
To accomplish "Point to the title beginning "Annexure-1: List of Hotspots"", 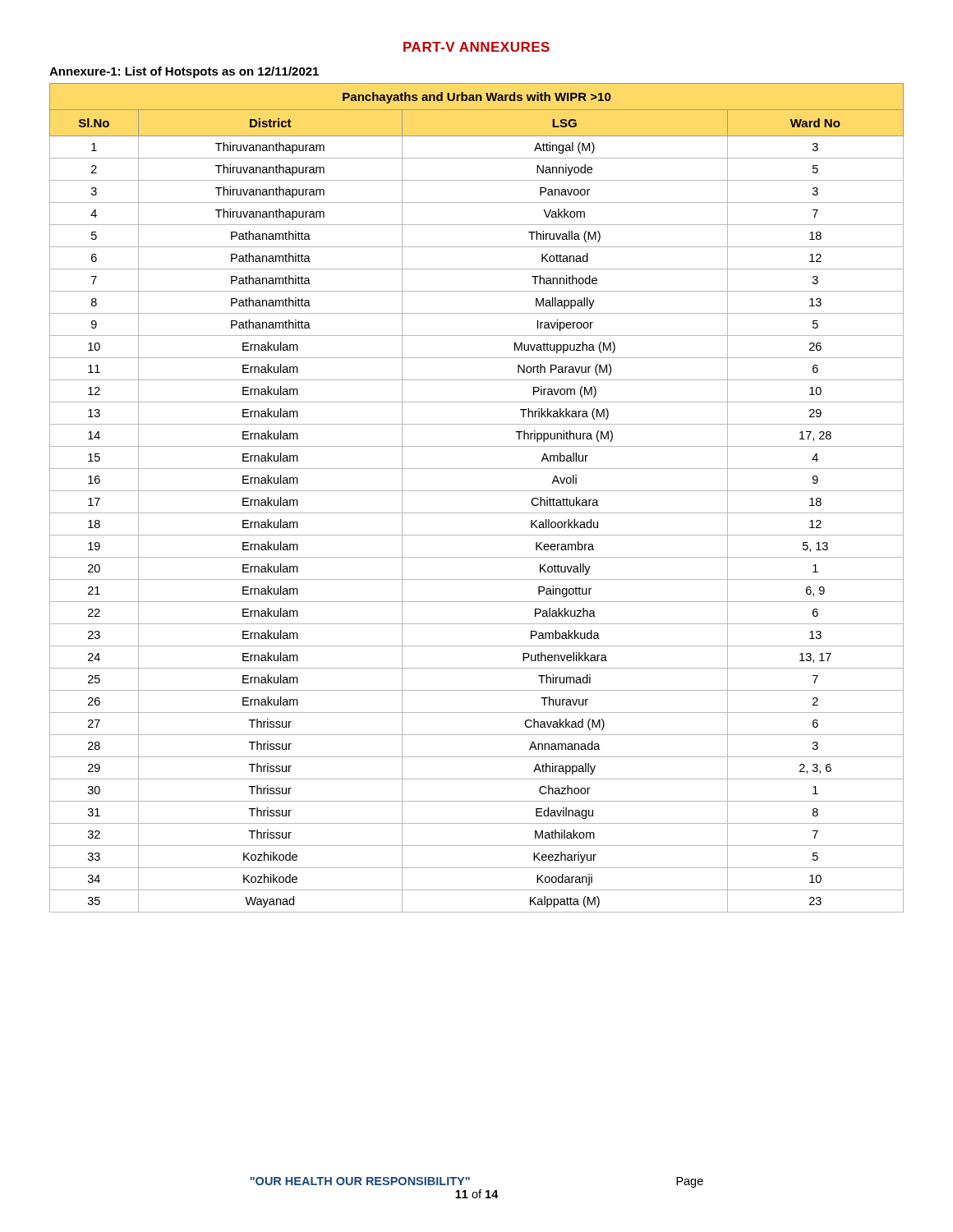I will [184, 71].
